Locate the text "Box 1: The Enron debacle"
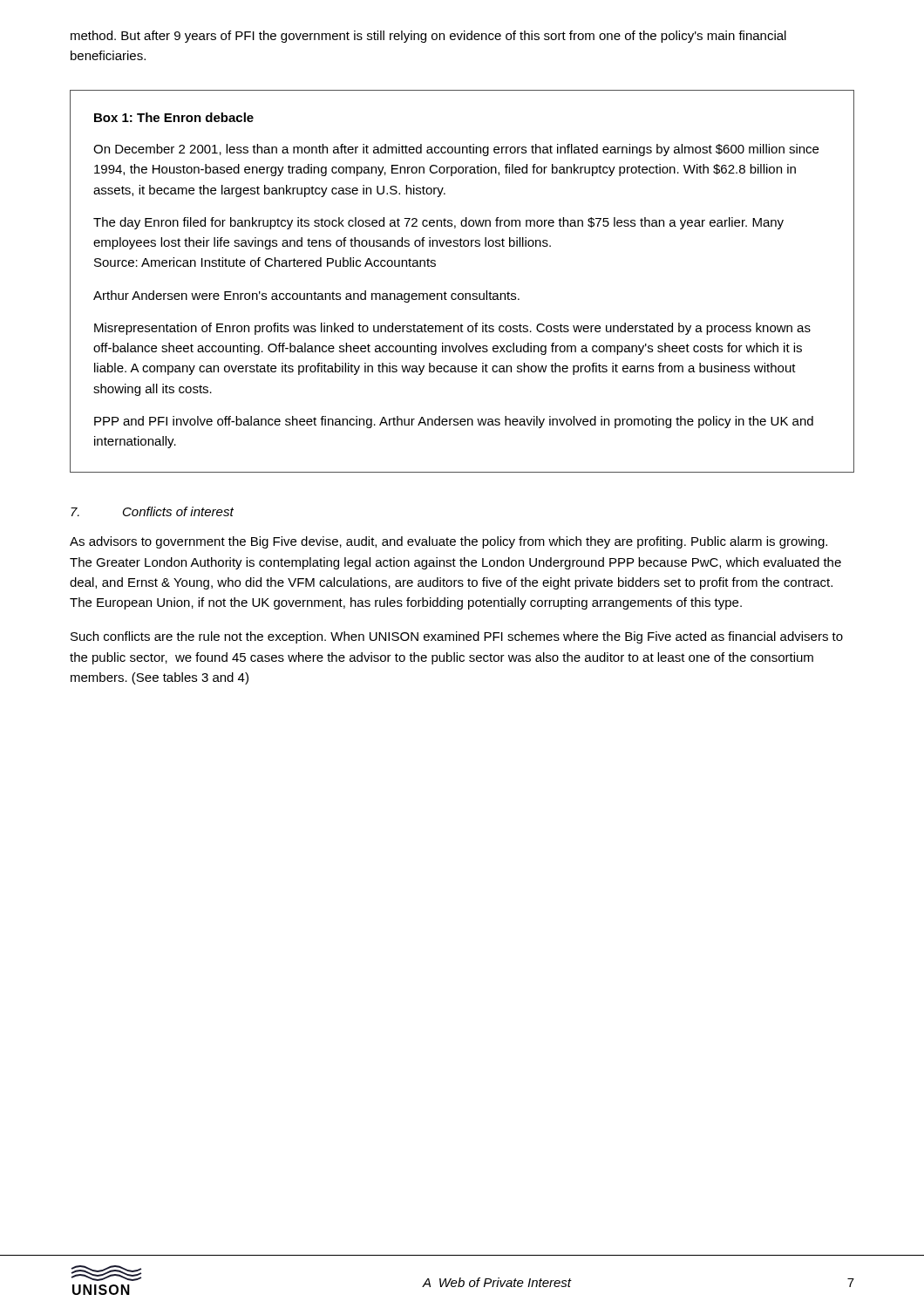 click(174, 117)
